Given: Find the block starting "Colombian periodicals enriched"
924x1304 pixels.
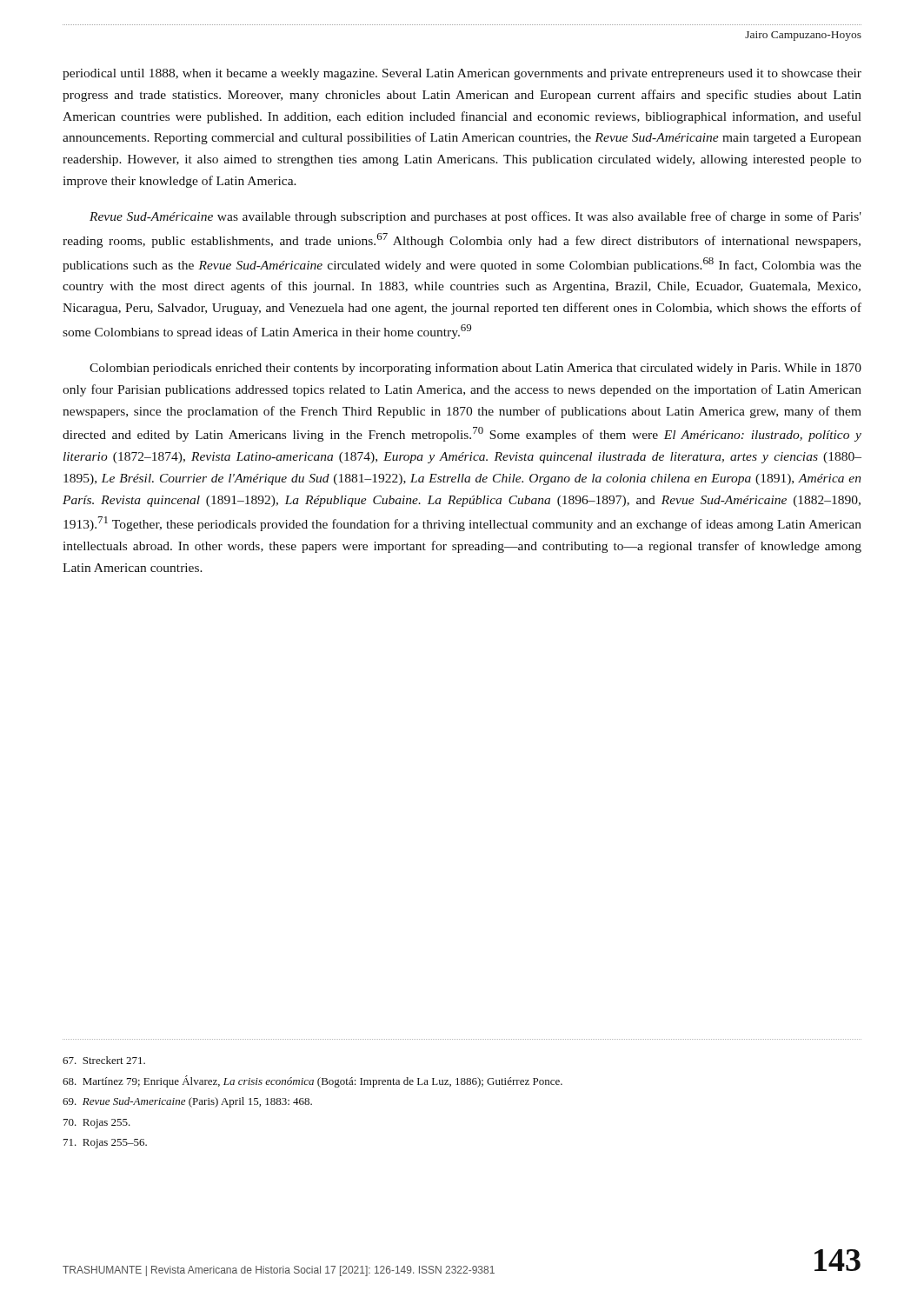Looking at the screenshot, I should [462, 468].
